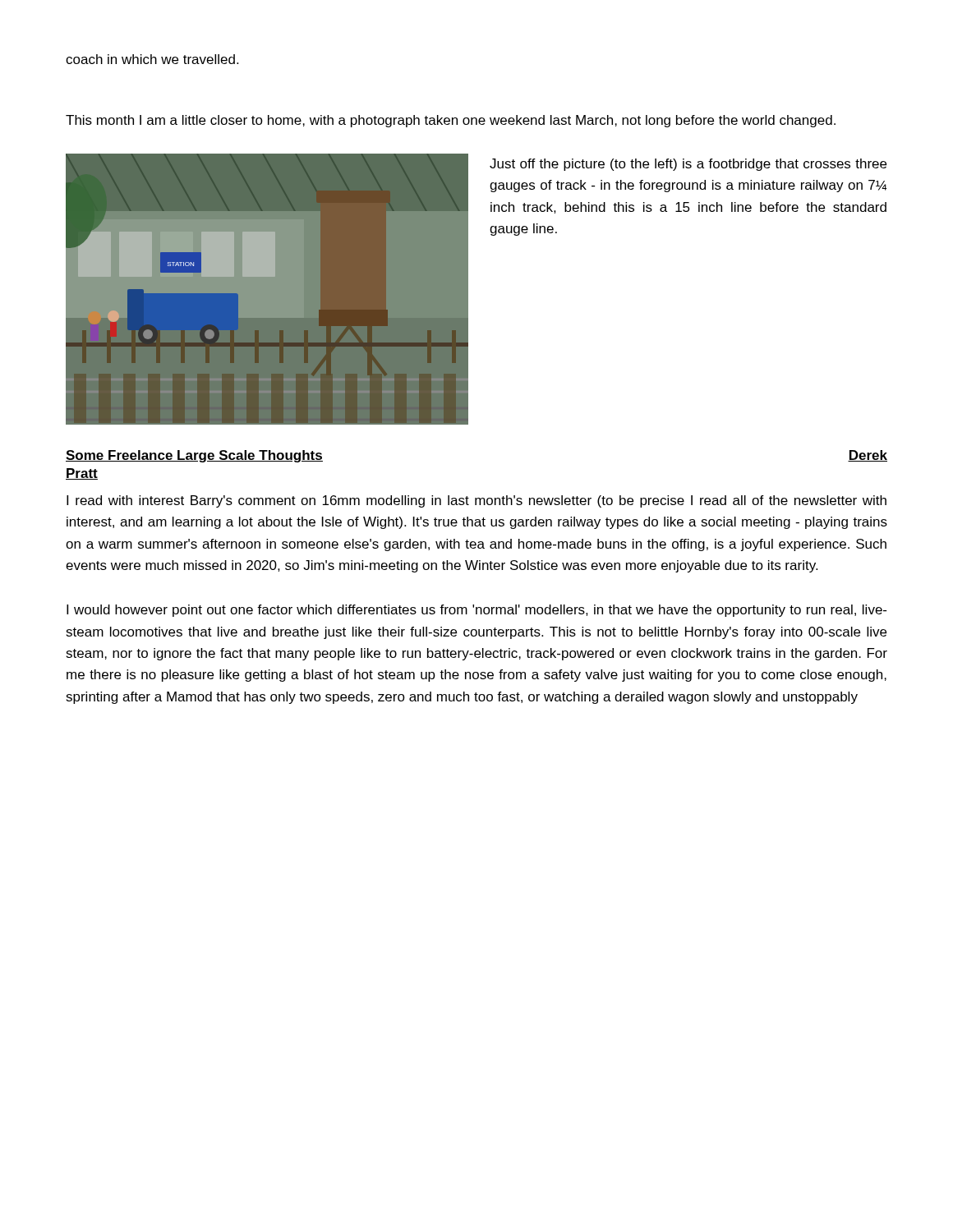The image size is (953, 1232).
Task: Locate the text block containing "Just off the"
Action: (688, 196)
